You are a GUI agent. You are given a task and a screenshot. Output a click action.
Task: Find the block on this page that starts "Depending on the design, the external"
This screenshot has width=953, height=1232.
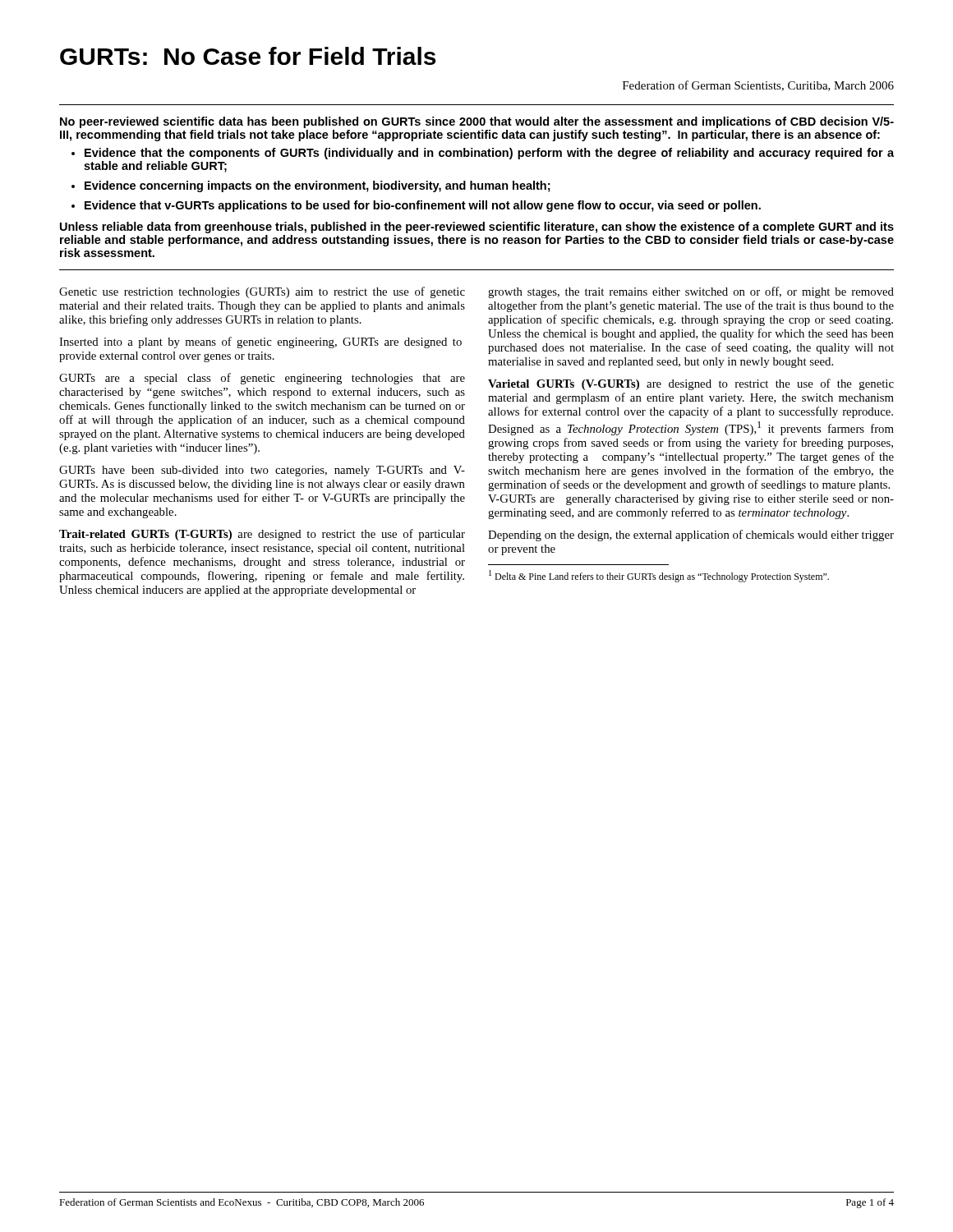point(691,542)
